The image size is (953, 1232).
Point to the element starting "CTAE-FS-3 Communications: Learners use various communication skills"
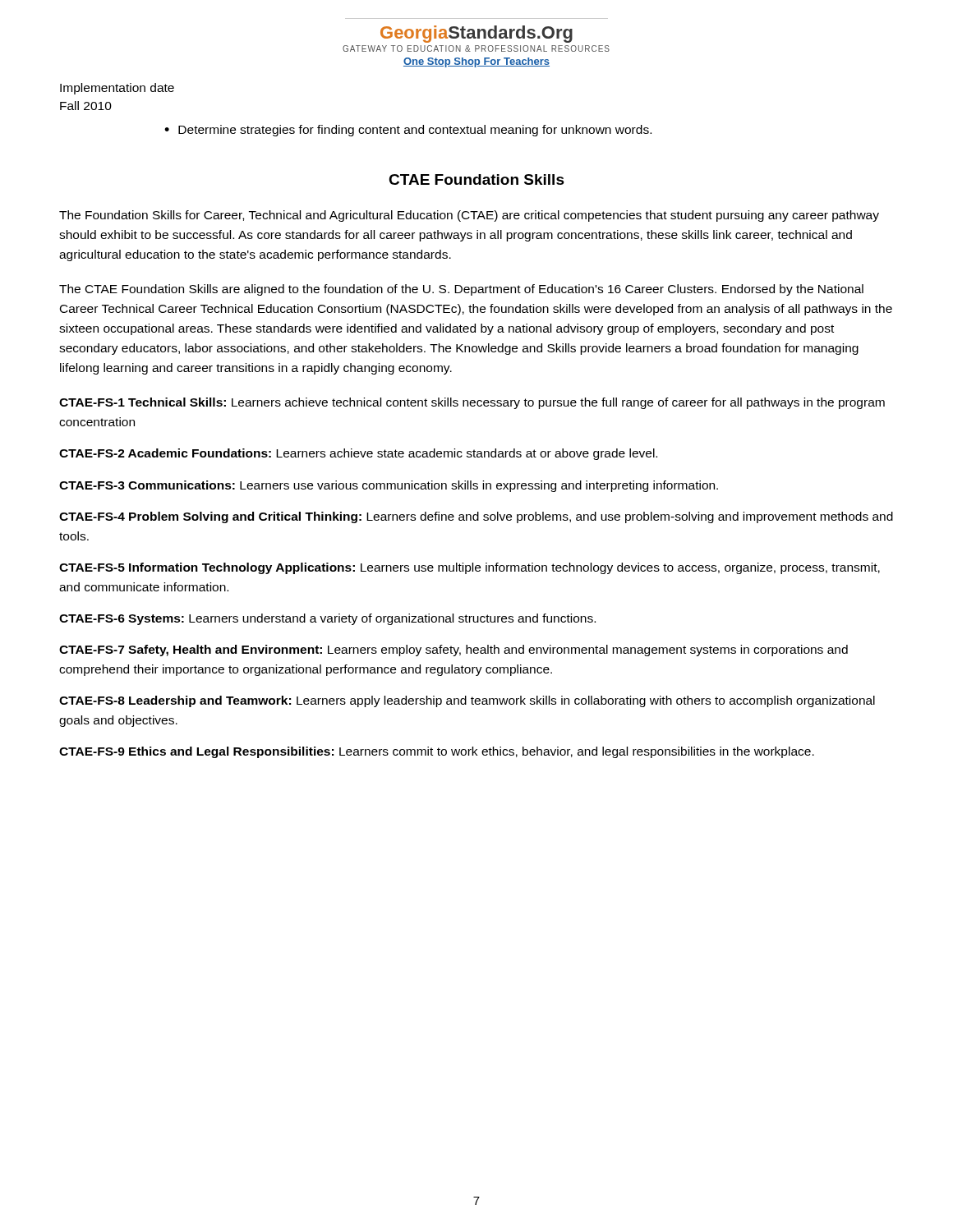coord(389,485)
